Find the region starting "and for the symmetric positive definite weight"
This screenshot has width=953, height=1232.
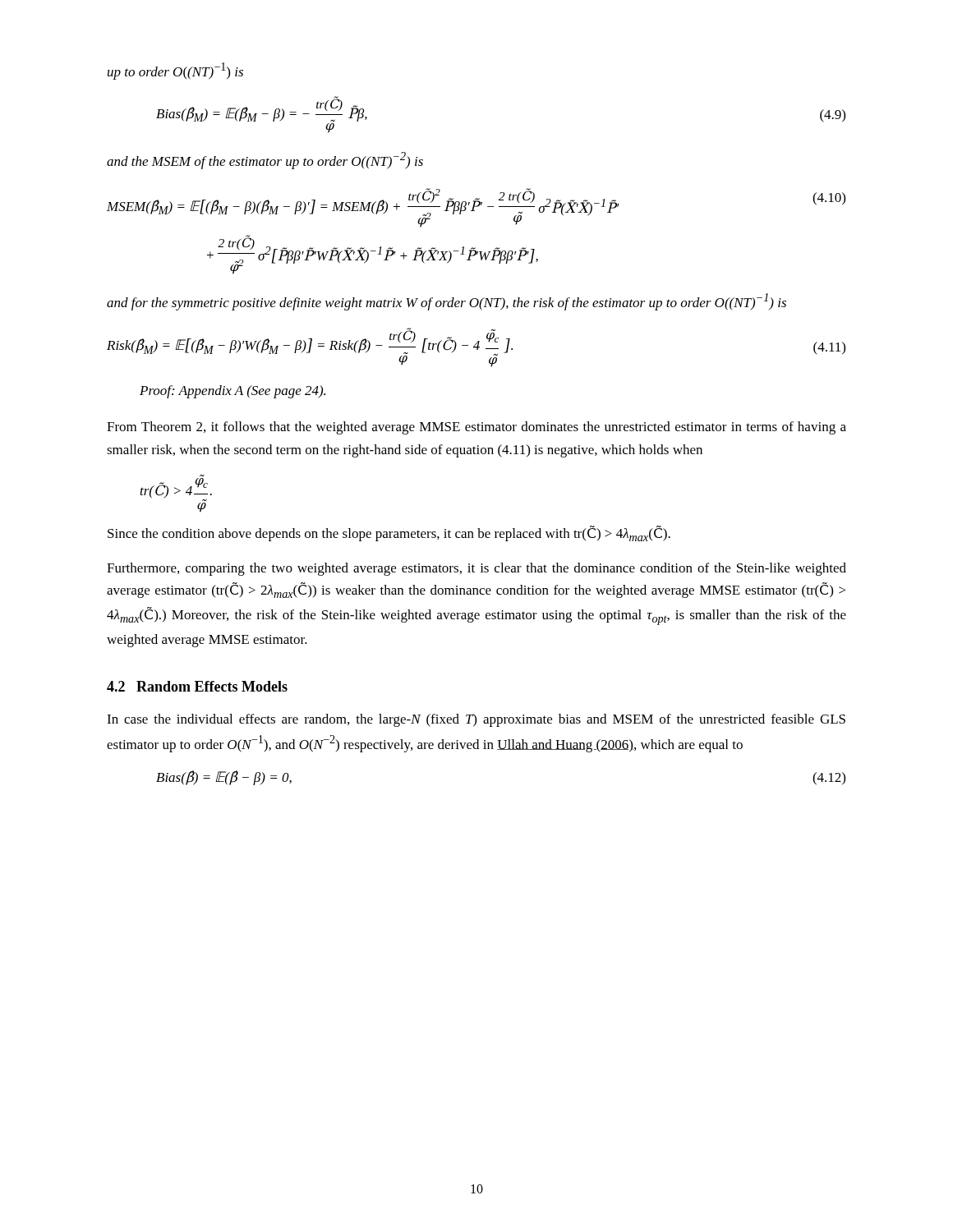pyautogui.click(x=447, y=300)
